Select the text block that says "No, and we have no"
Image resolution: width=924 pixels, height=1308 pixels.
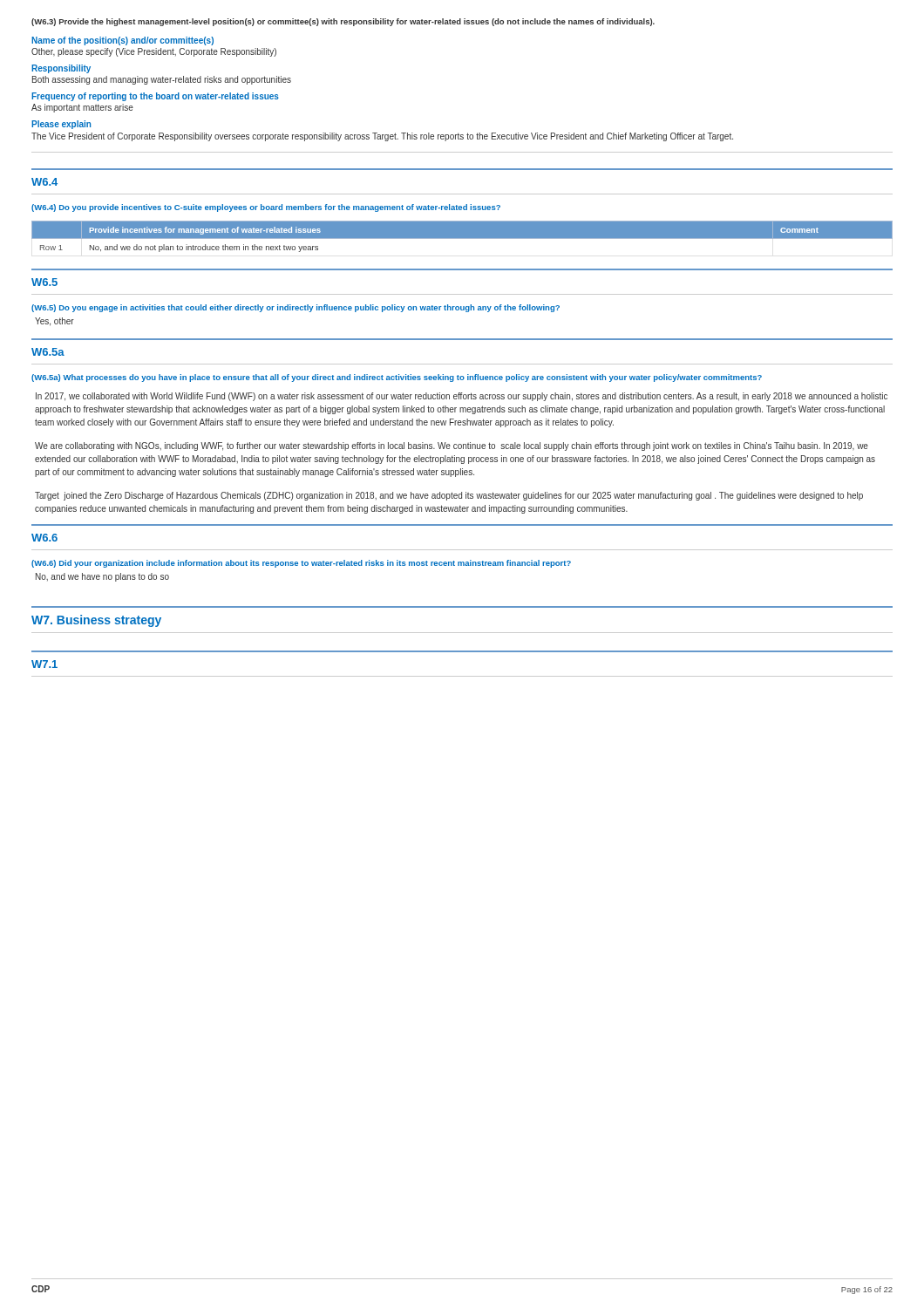(102, 577)
